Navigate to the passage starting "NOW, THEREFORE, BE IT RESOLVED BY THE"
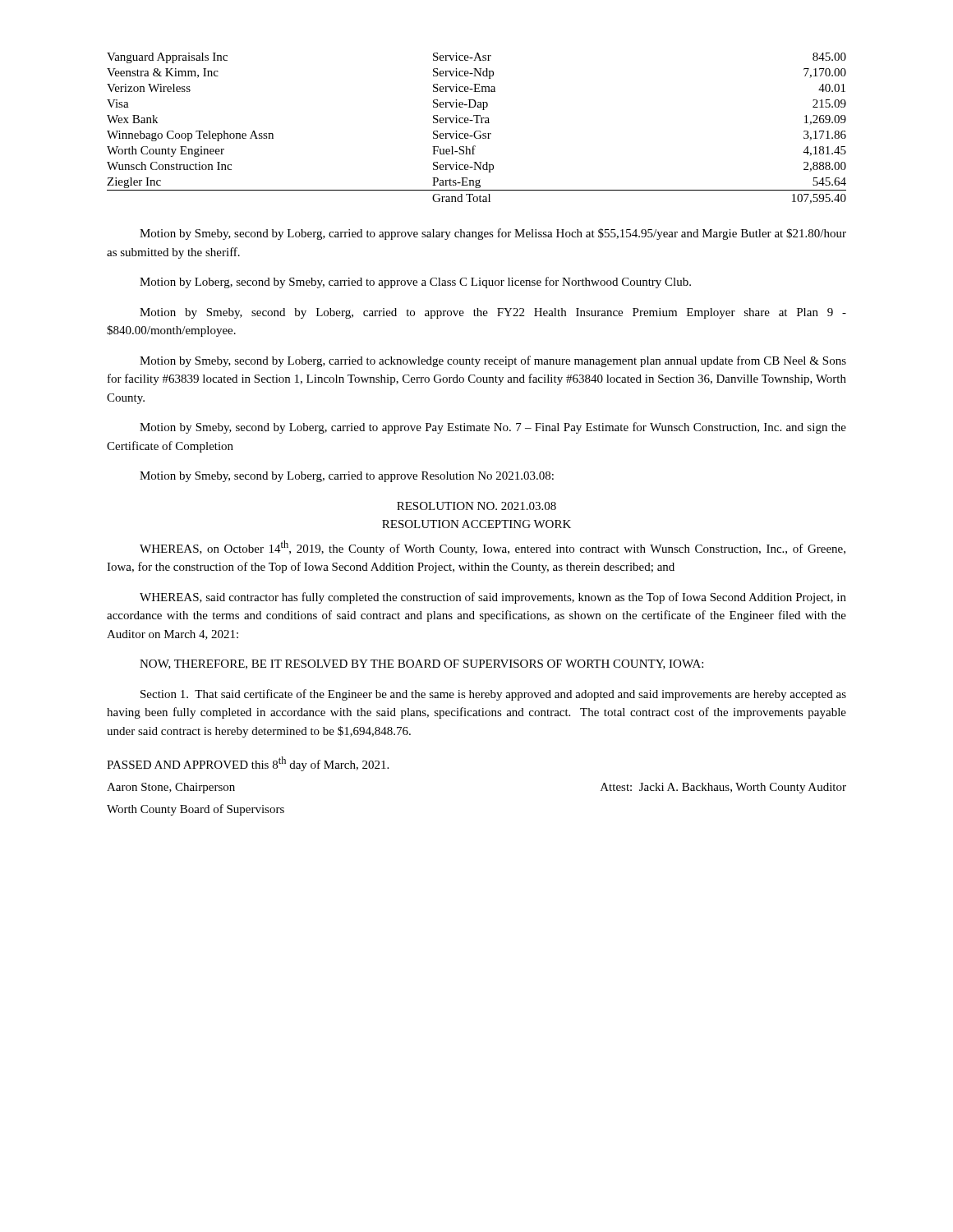The width and height of the screenshot is (953, 1232). (x=422, y=664)
